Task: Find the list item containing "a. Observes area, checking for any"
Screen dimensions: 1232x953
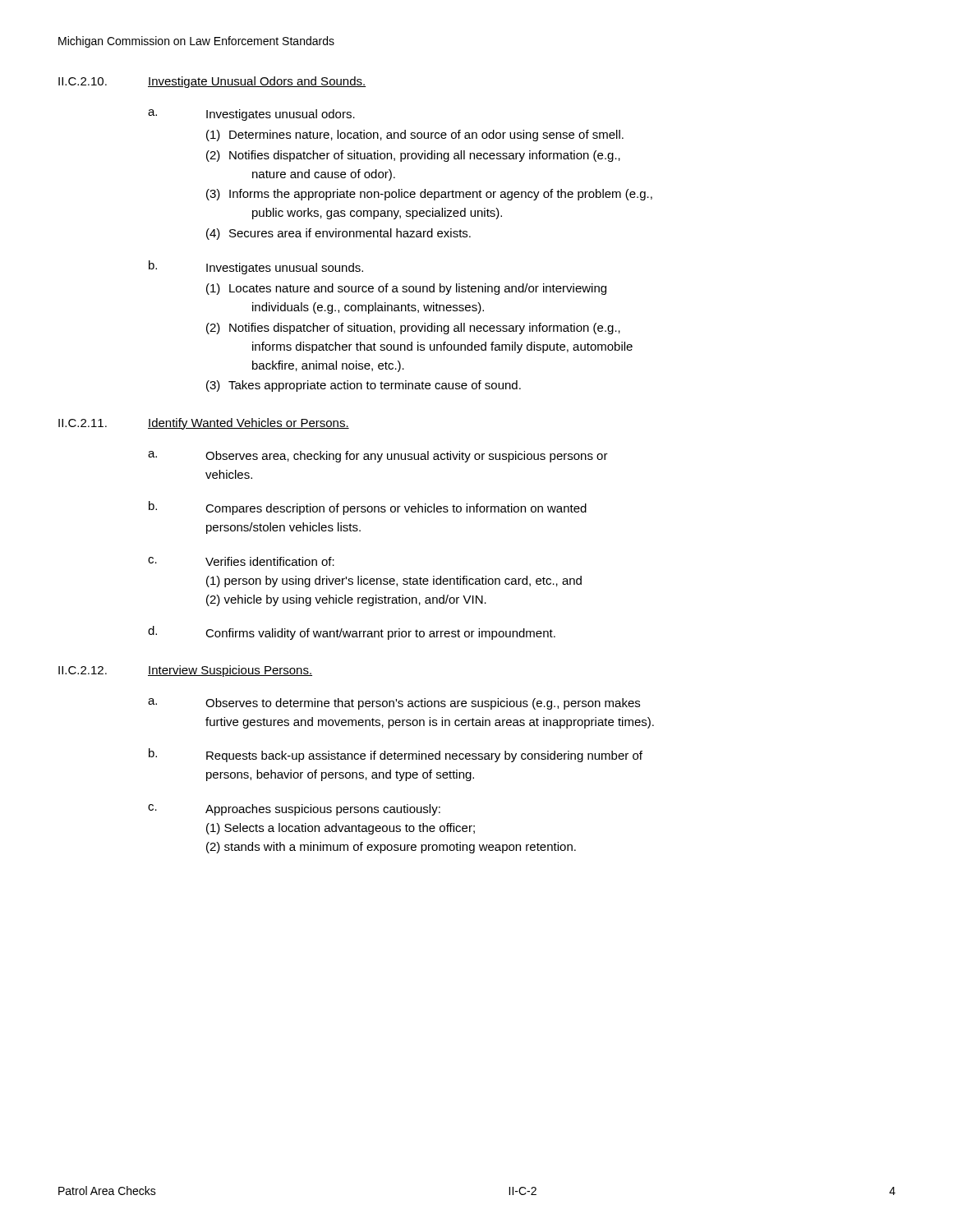Action: (x=522, y=465)
